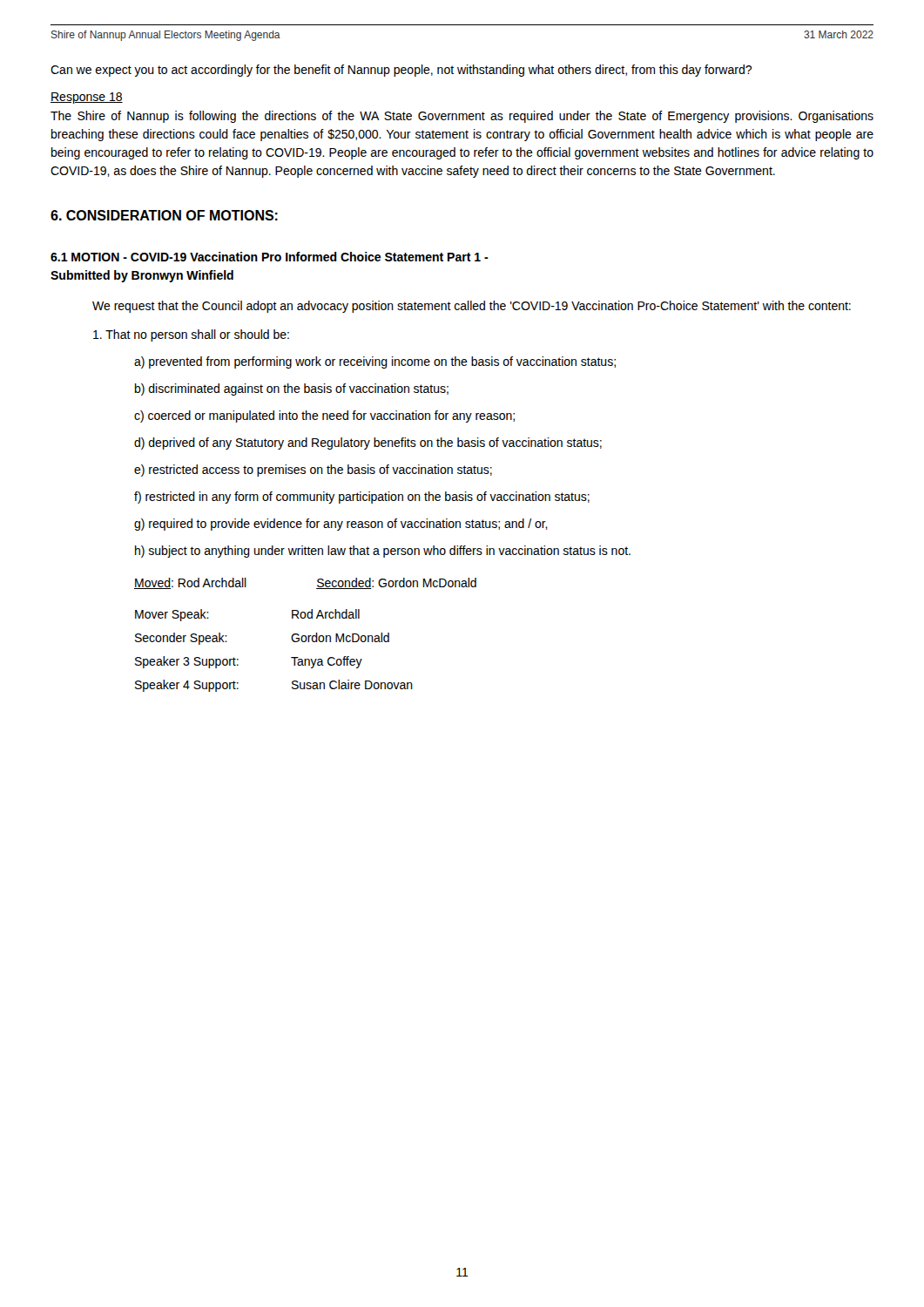Find the list item with the text "a) prevented from"
Image resolution: width=924 pixels, height=1307 pixels.
point(375,362)
